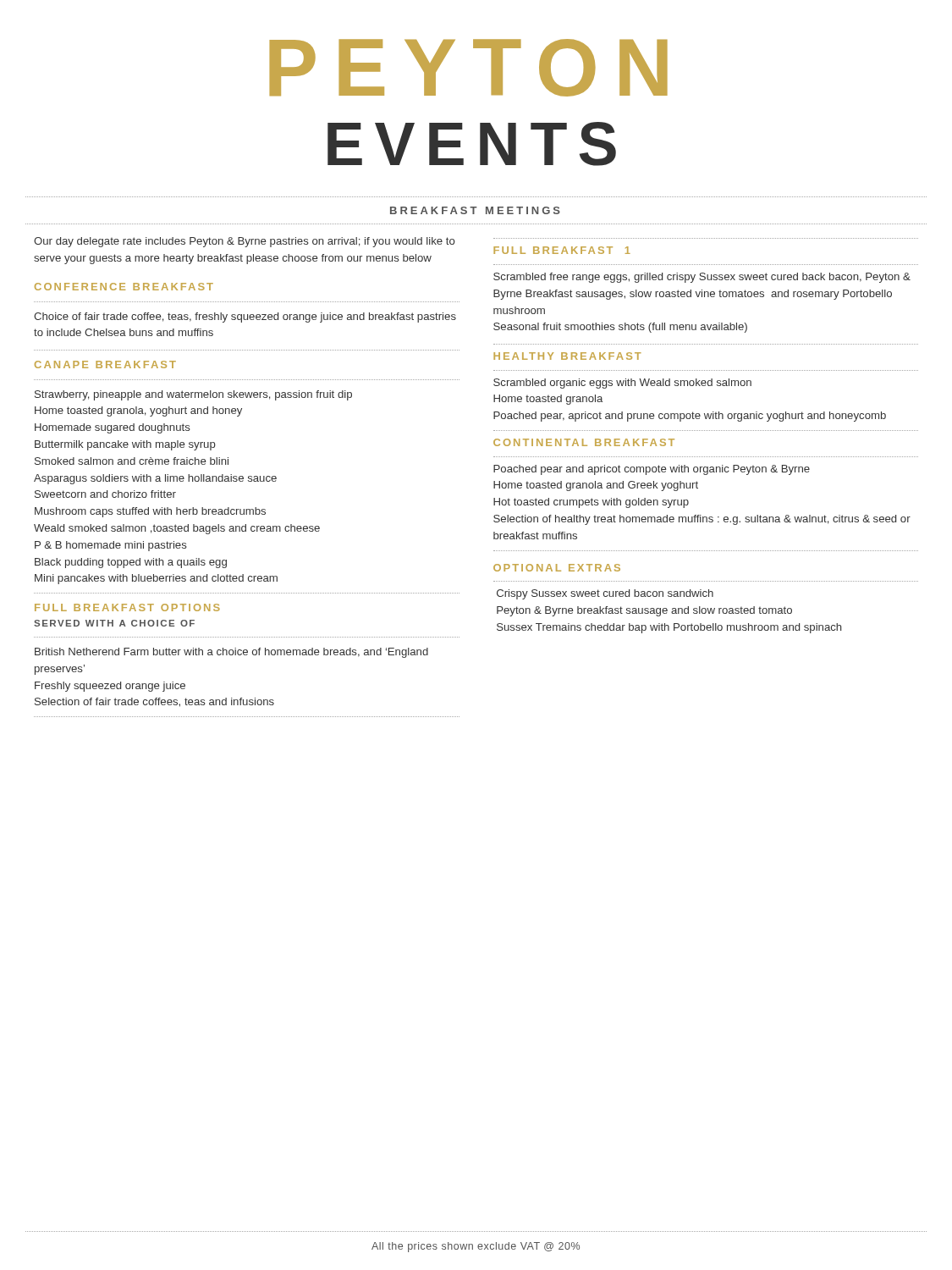Locate the list item with the text "Poached pear and"
This screenshot has width=952, height=1270.
tap(651, 468)
